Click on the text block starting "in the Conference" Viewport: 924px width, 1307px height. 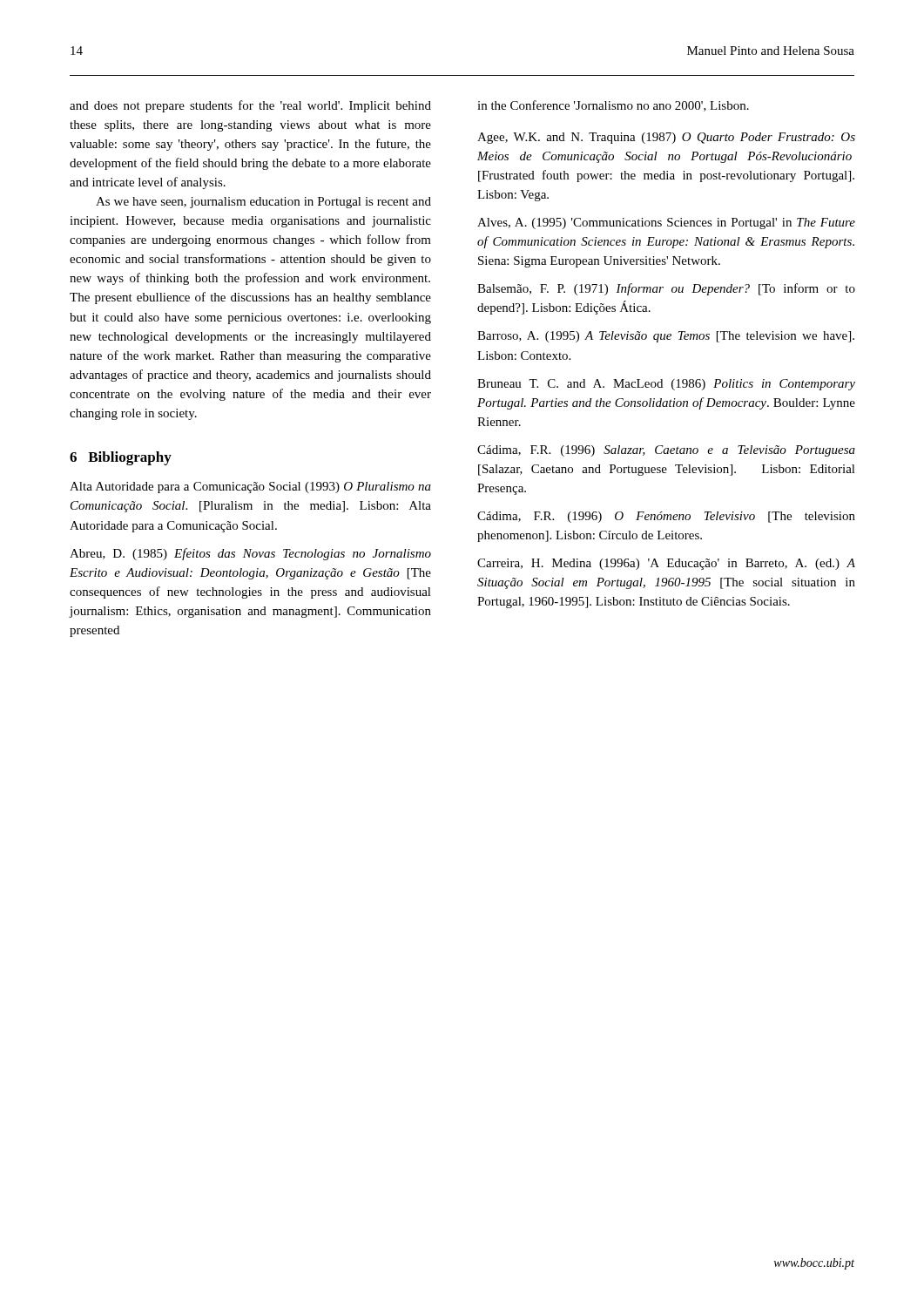[x=666, y=105]
